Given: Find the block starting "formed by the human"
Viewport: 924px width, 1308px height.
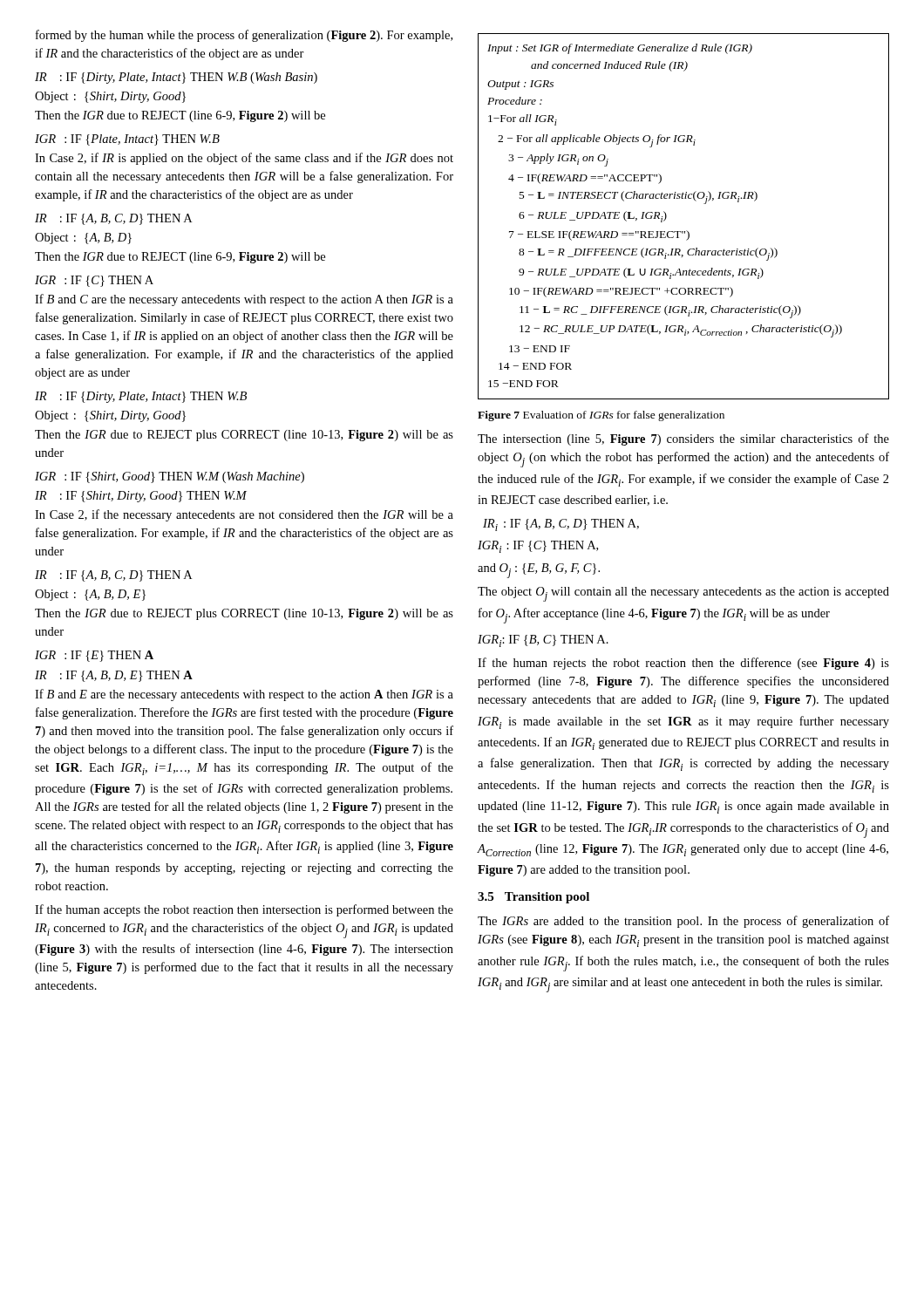Looking at the screenshot, I should pos(244,44).
